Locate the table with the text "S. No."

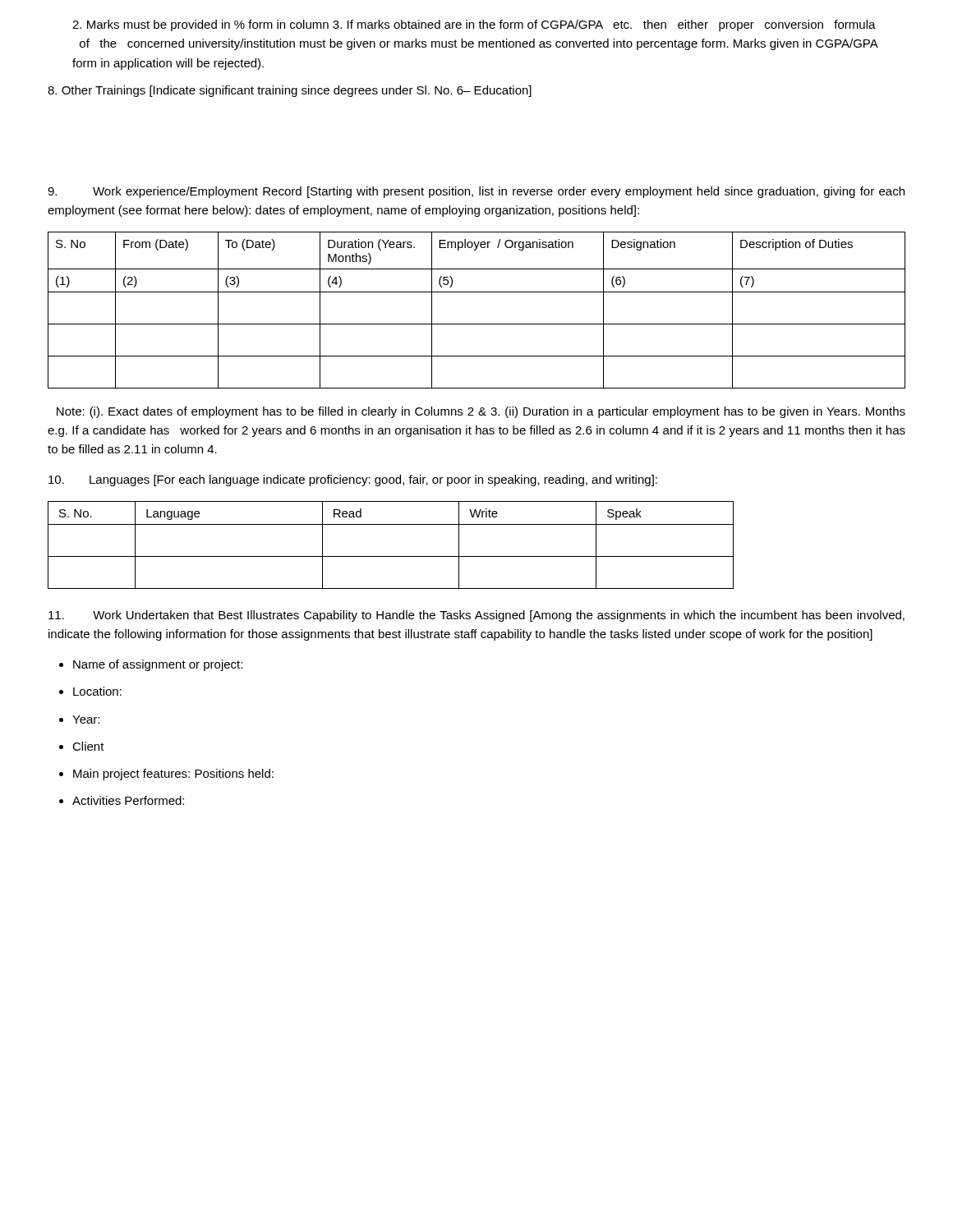coord(476,545)
